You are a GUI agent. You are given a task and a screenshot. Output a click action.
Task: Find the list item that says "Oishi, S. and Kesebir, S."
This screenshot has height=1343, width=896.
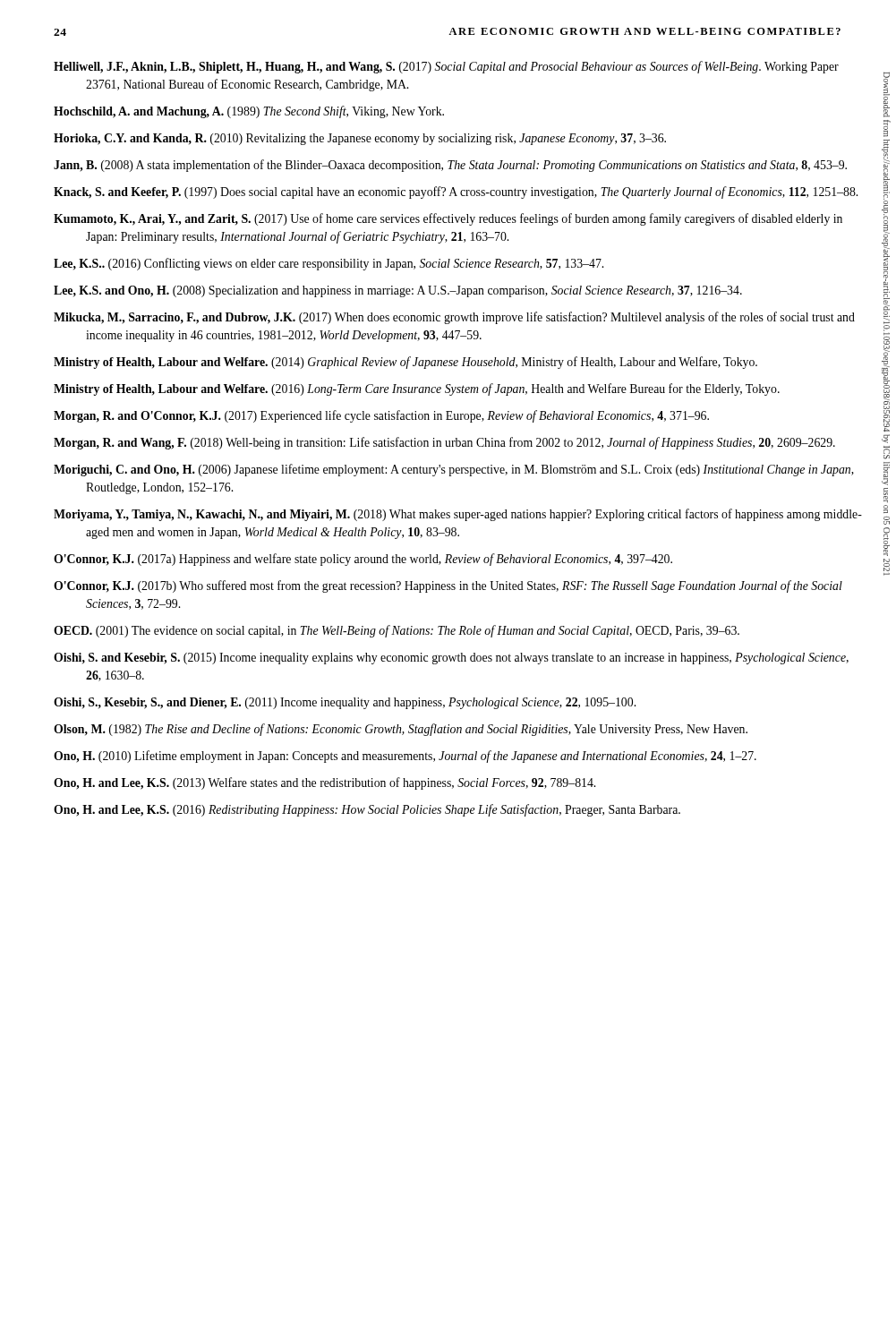pos(451,667)
